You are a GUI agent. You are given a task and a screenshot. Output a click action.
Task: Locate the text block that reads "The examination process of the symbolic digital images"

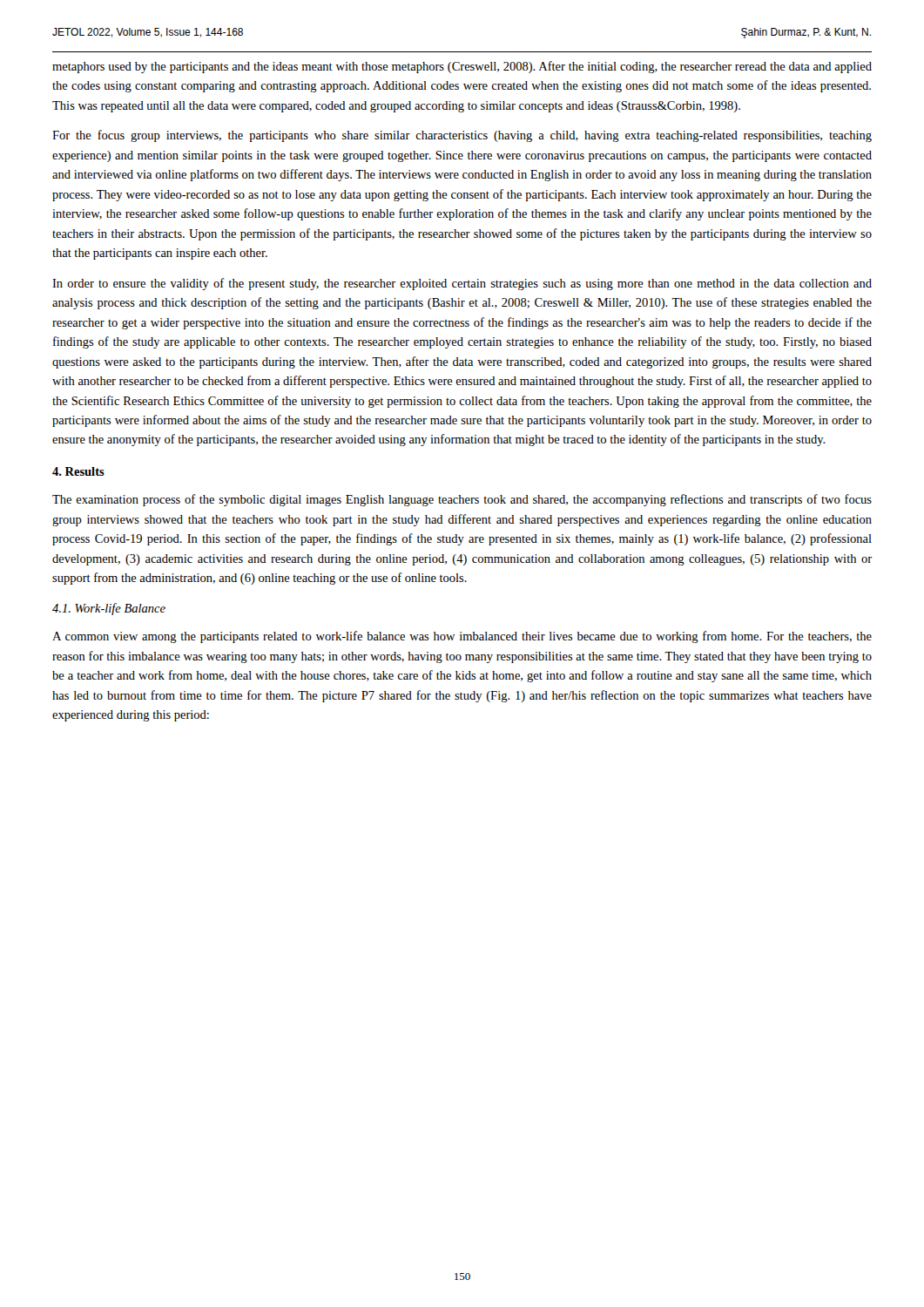point(462,539)
